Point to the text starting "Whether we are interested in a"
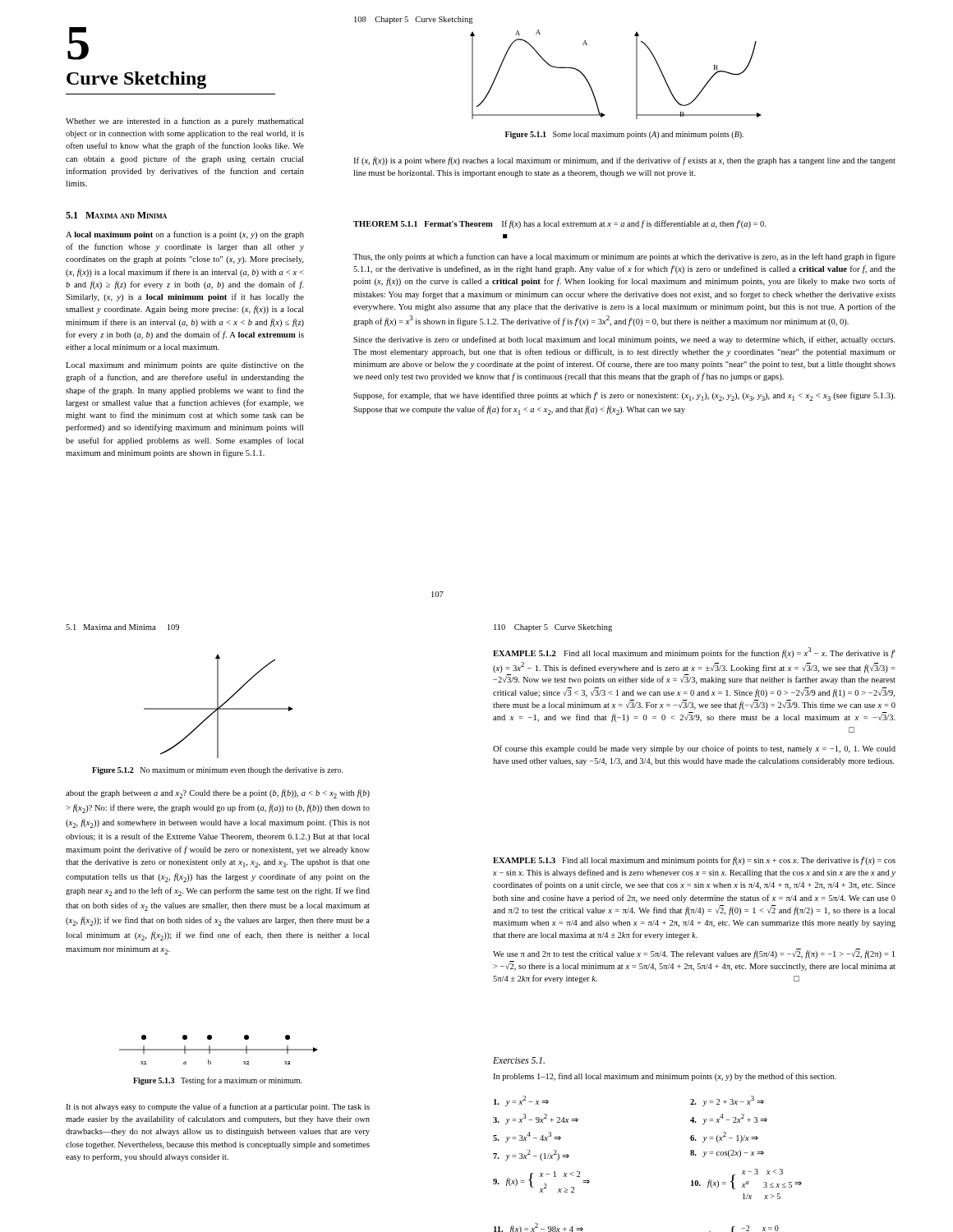The width and height of the screenshot is (953, 1232). pyautogui.click(x=185, y=152)
